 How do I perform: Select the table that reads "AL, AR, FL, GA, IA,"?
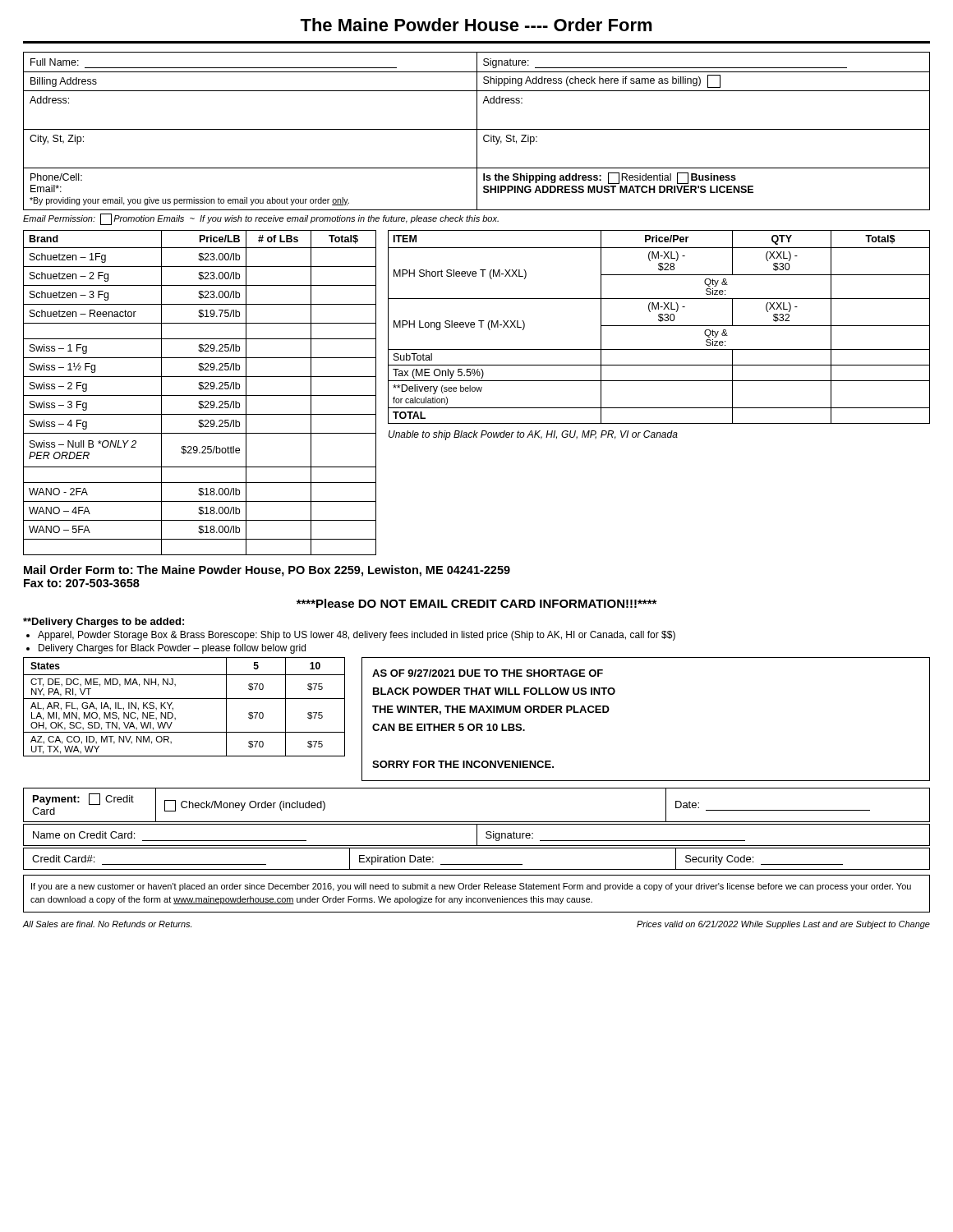184,707
